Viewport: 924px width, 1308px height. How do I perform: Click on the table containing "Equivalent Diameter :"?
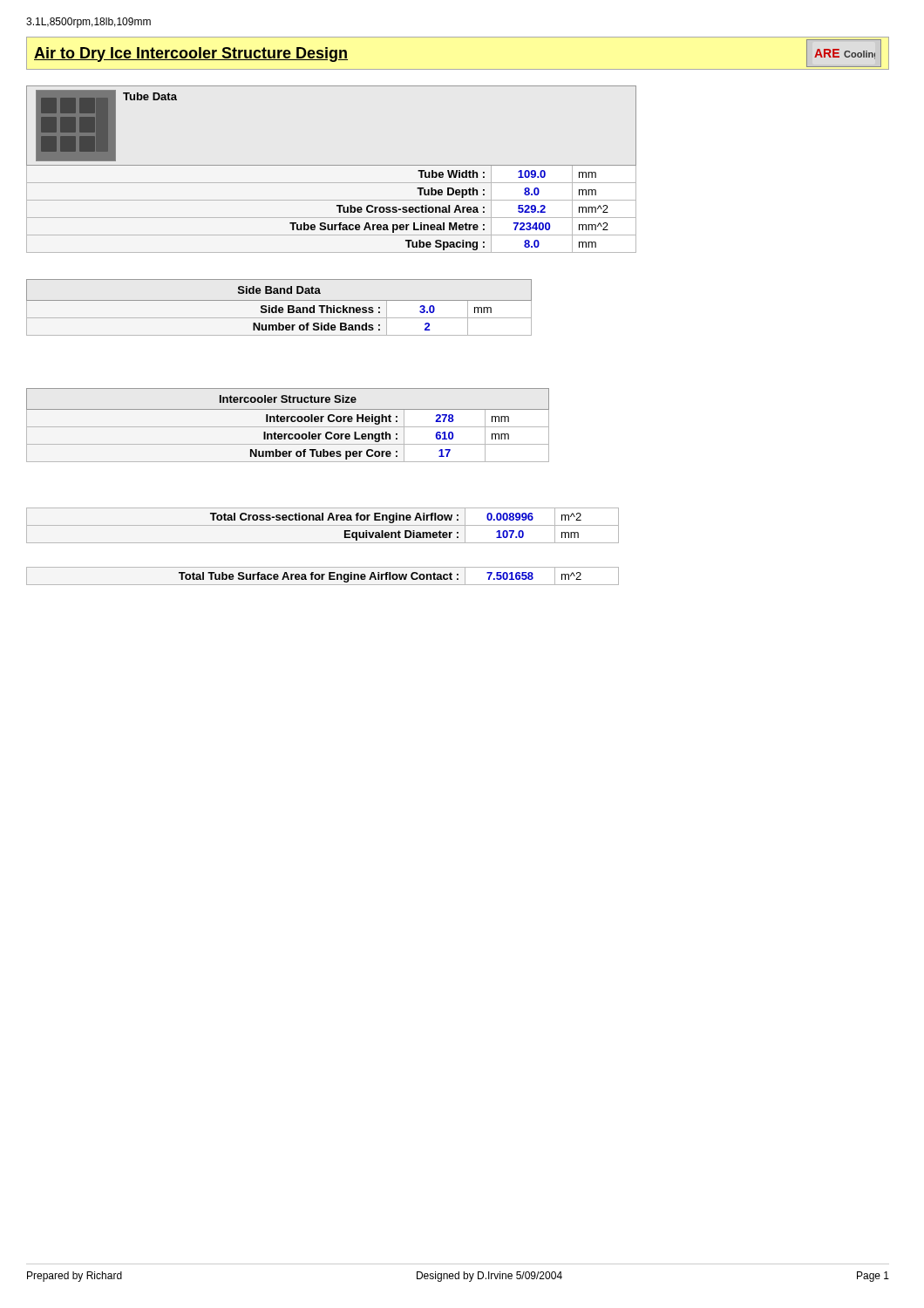323,525
